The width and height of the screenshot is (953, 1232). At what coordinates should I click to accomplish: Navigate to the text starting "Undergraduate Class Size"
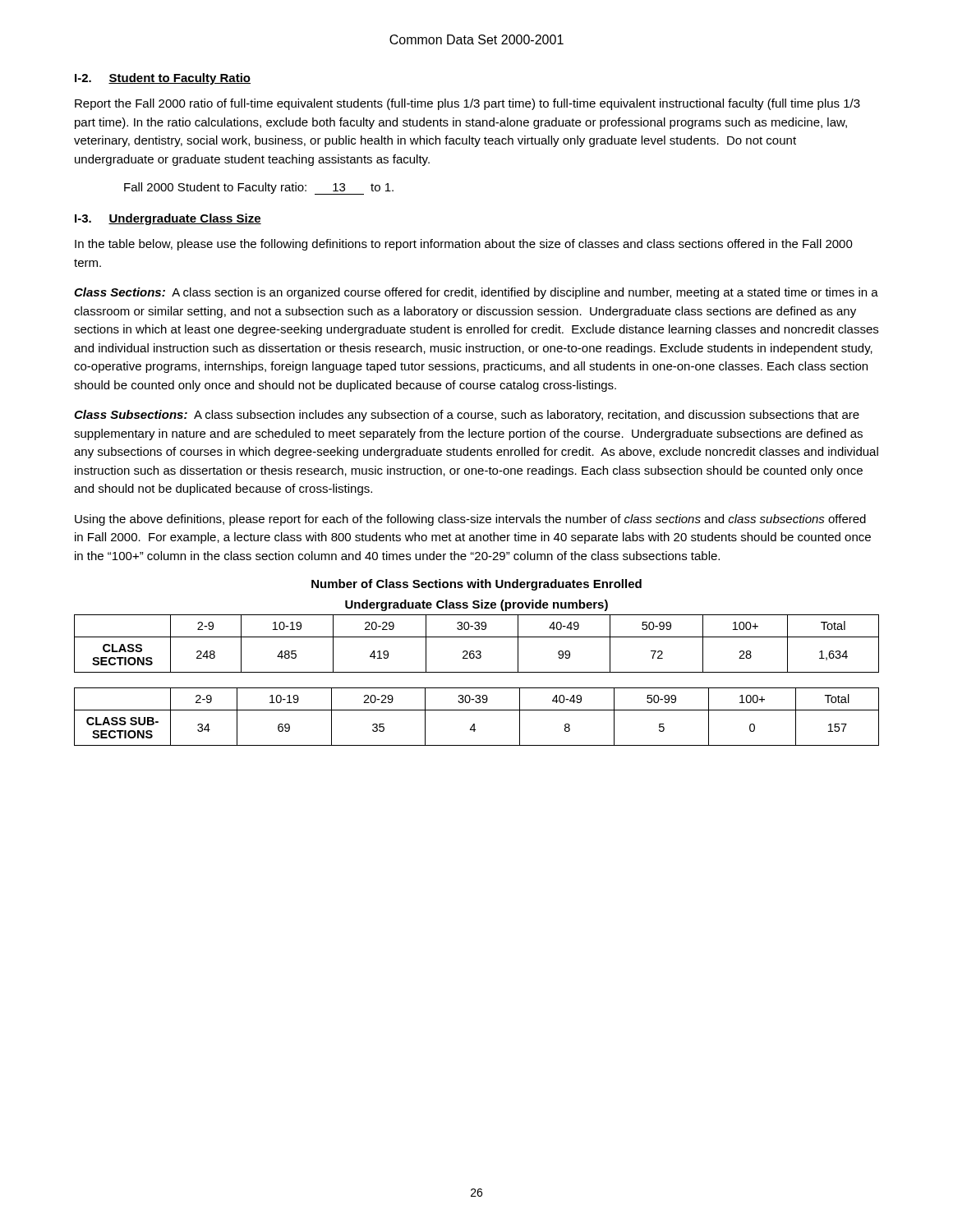(x=476, y=604)
